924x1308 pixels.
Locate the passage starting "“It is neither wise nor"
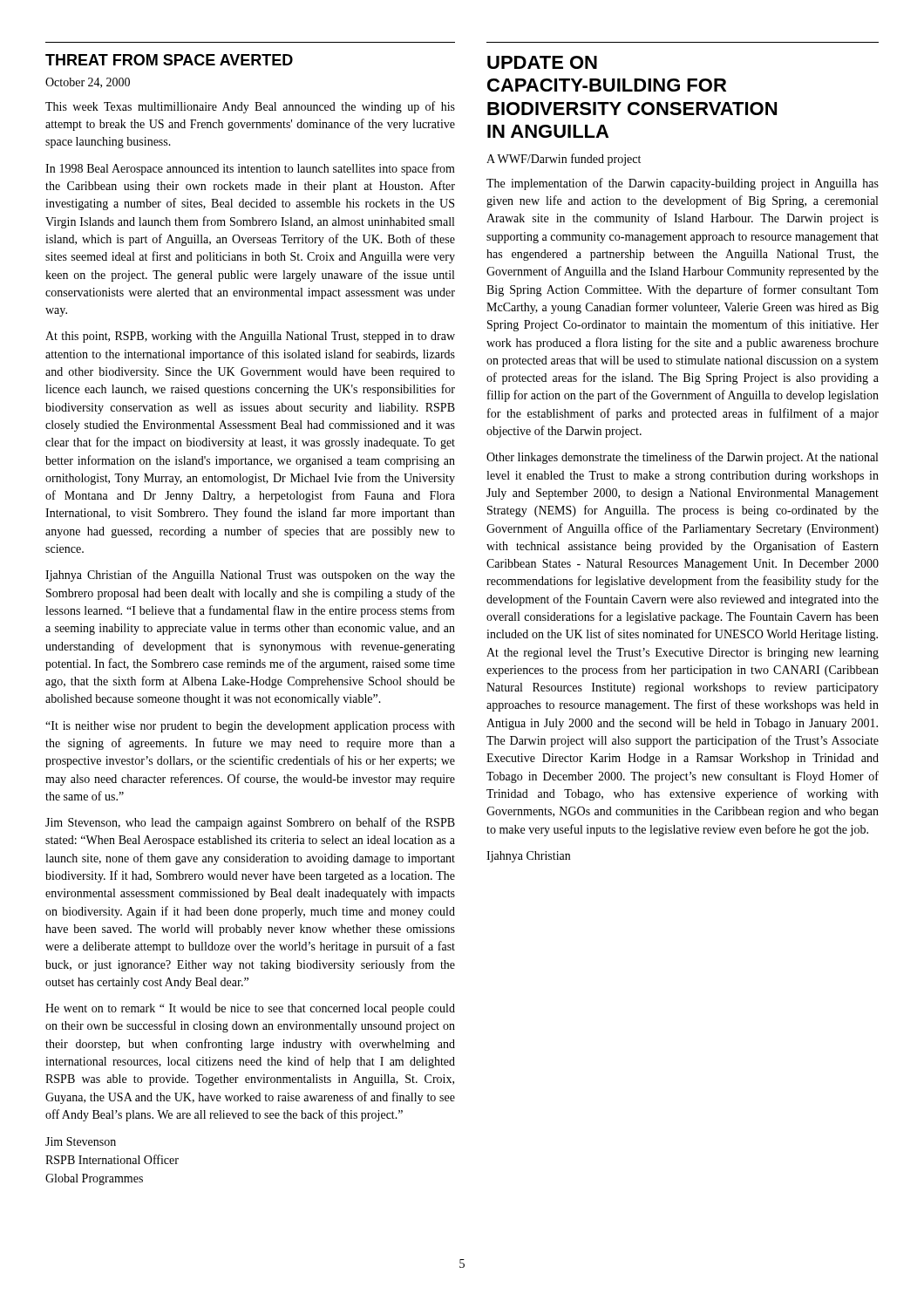[250, 761]
